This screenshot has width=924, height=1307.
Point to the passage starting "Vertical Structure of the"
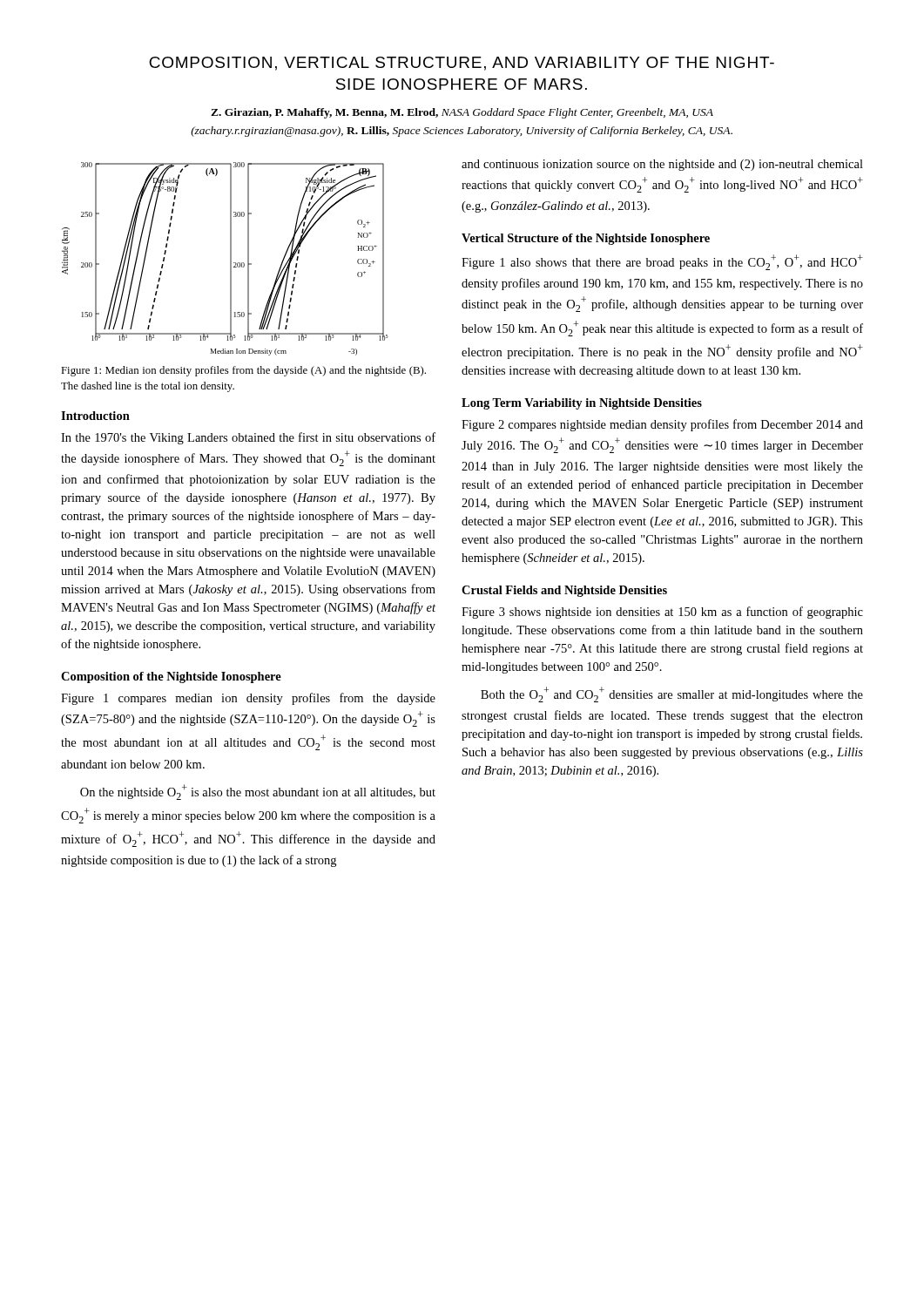pos(586,238)
